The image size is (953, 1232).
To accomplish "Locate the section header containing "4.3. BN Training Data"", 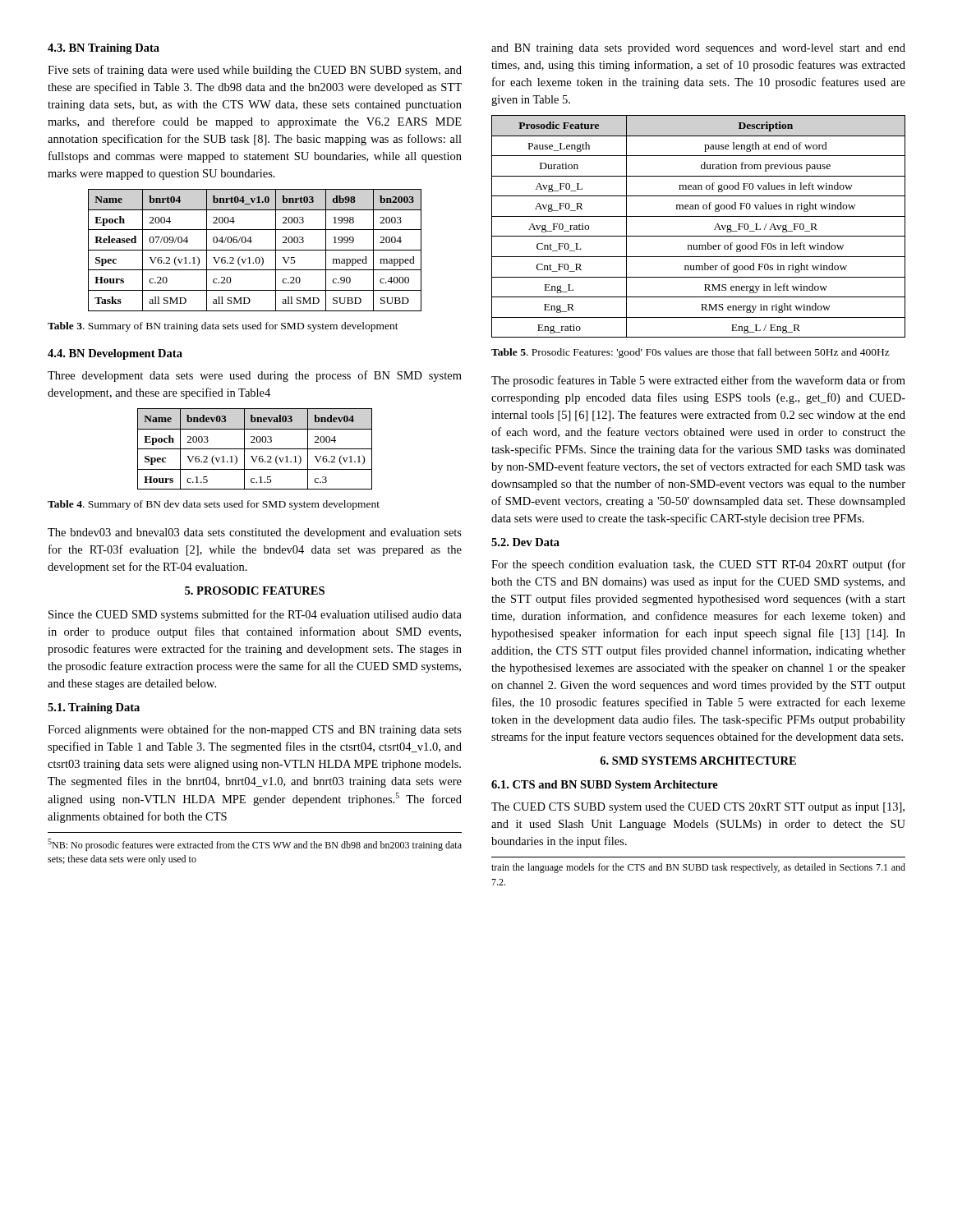I will tap(104, 49).
